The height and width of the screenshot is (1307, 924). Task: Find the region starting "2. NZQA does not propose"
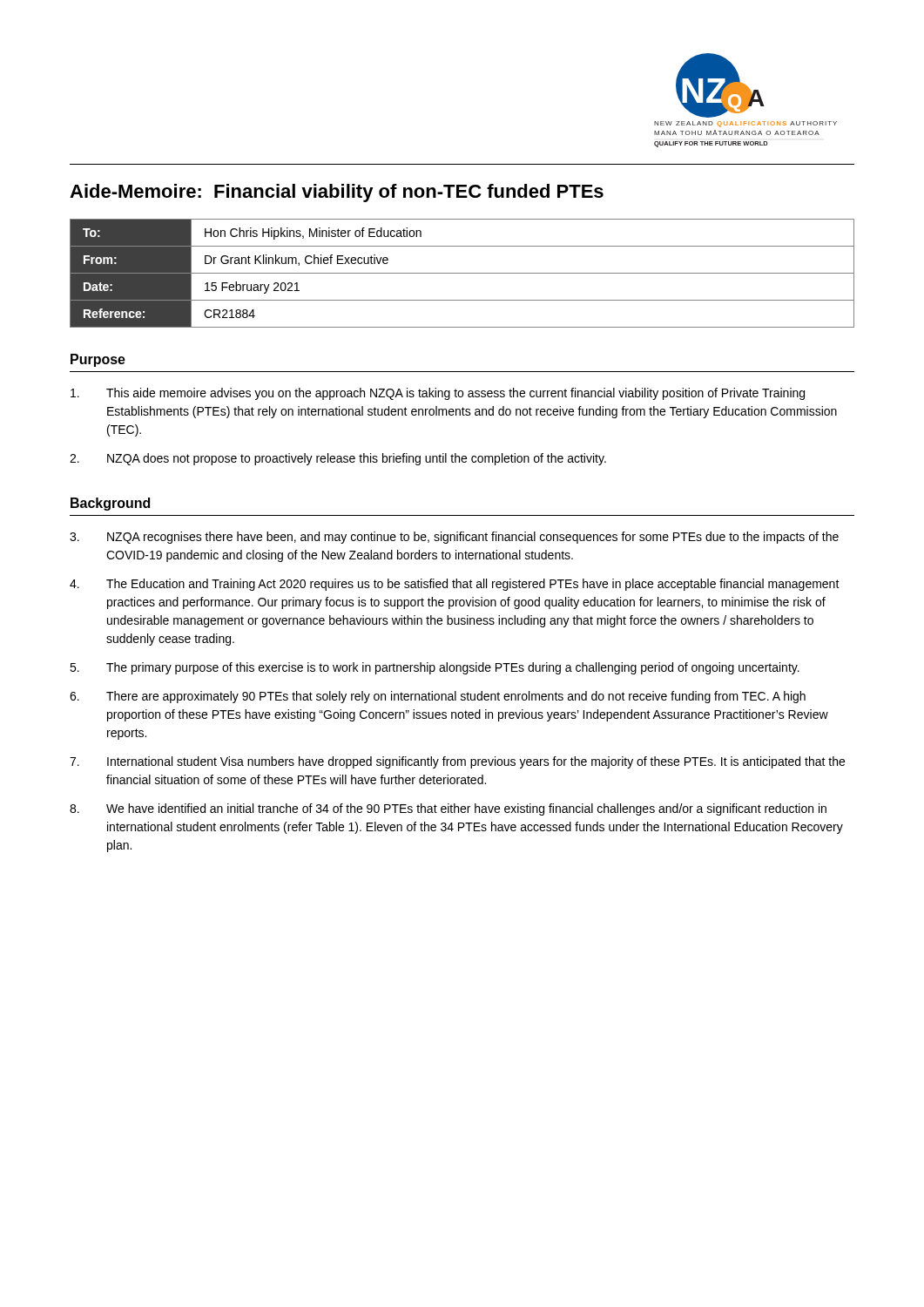tap(462, 459)
